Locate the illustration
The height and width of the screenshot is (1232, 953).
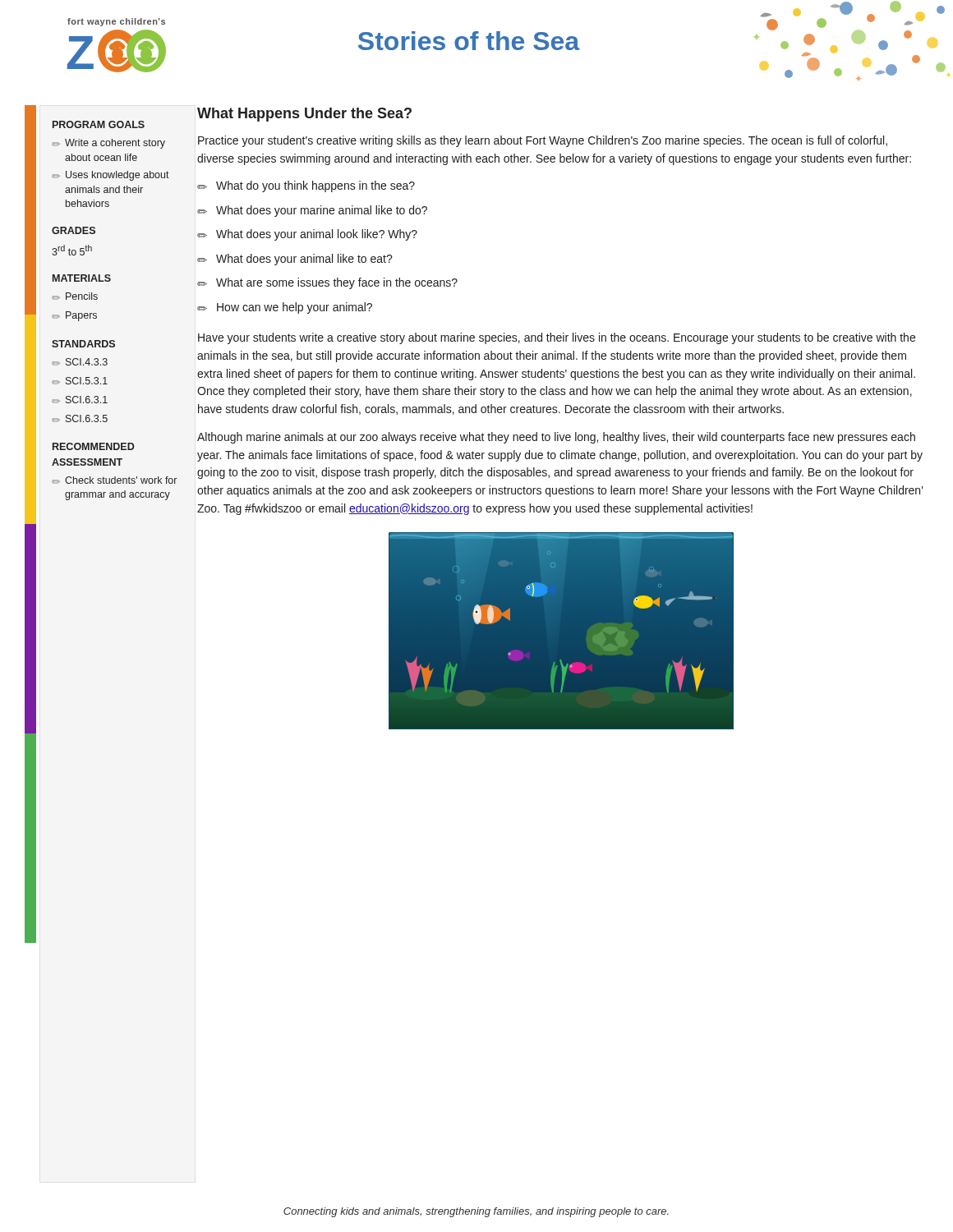point(846,49)
